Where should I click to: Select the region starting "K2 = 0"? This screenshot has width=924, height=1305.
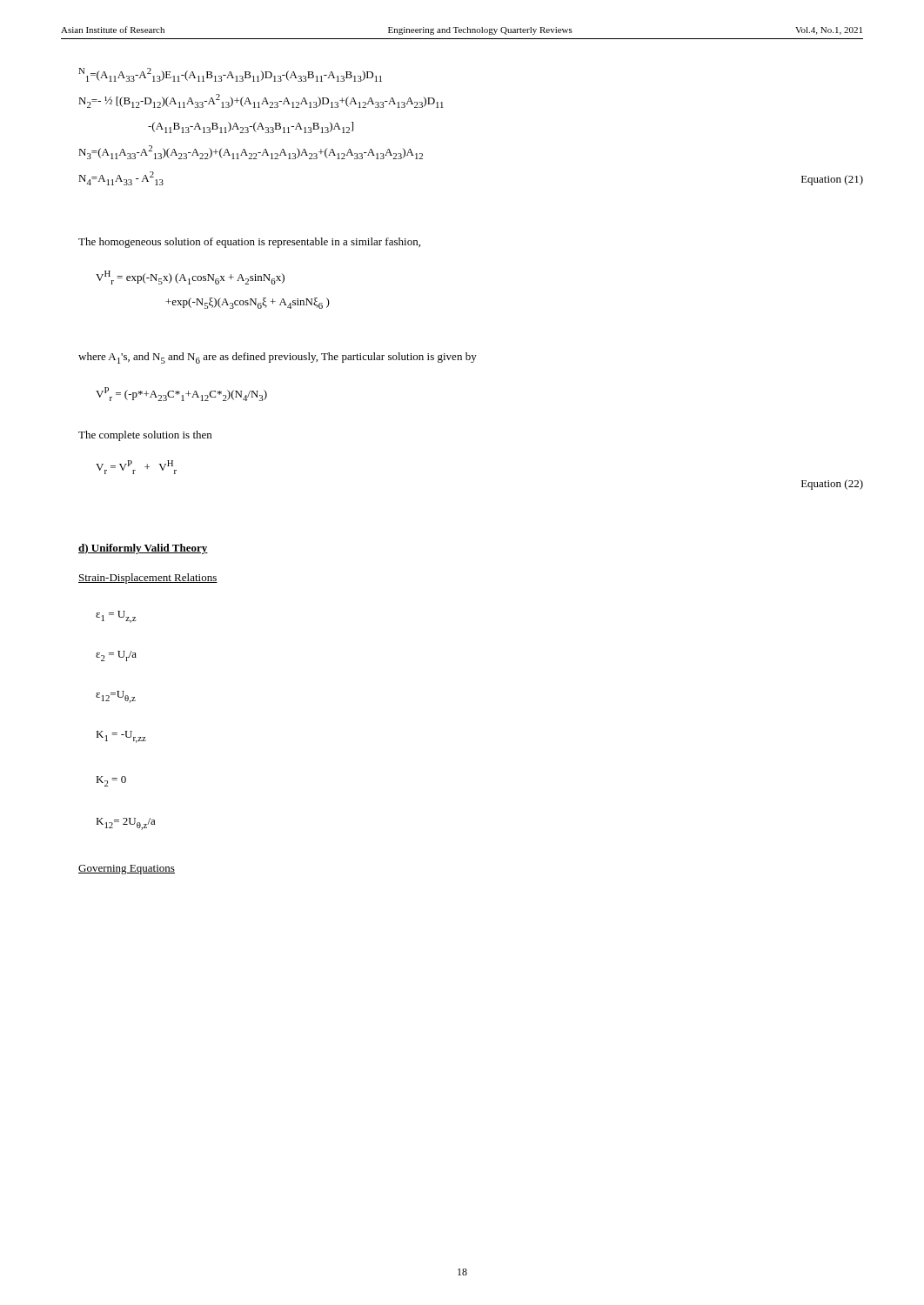pyautogui.click(x=111, y=780)
